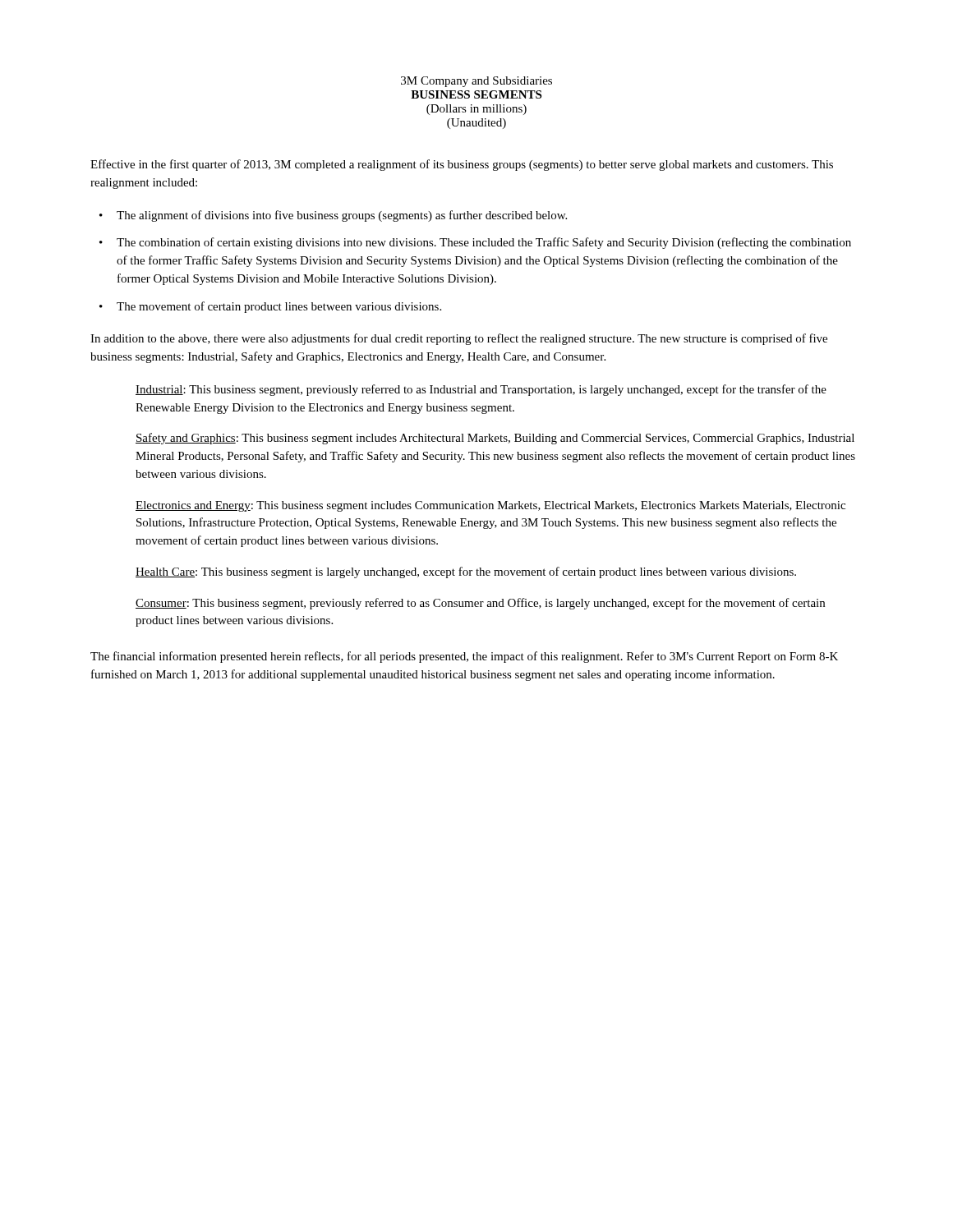Locate the block of text that opens with "Effective in the first quarter of 2013, 3M"
This screenshot has height=1232, width=953.
coord(462,173)
